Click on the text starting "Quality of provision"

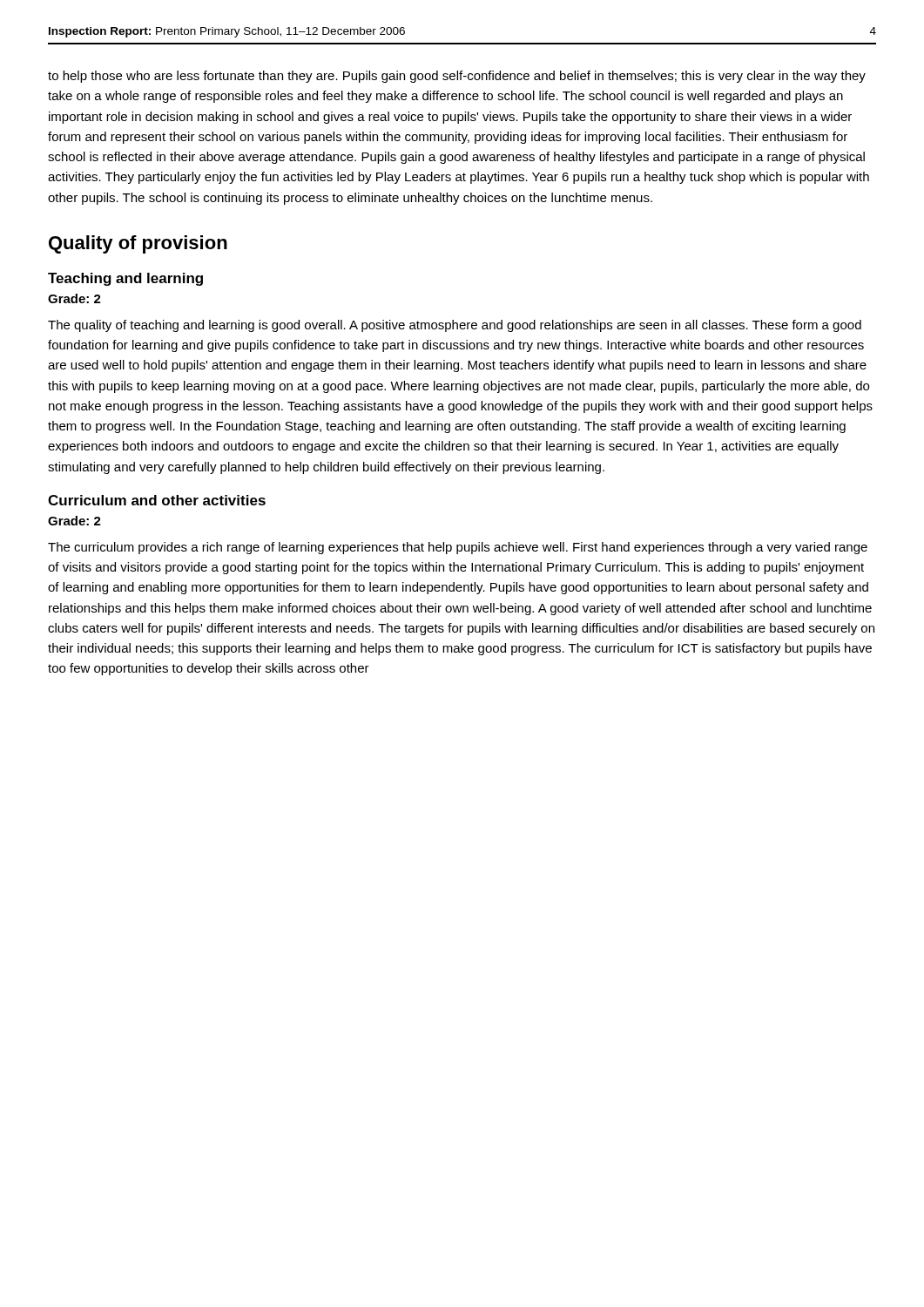pos(138,242)
